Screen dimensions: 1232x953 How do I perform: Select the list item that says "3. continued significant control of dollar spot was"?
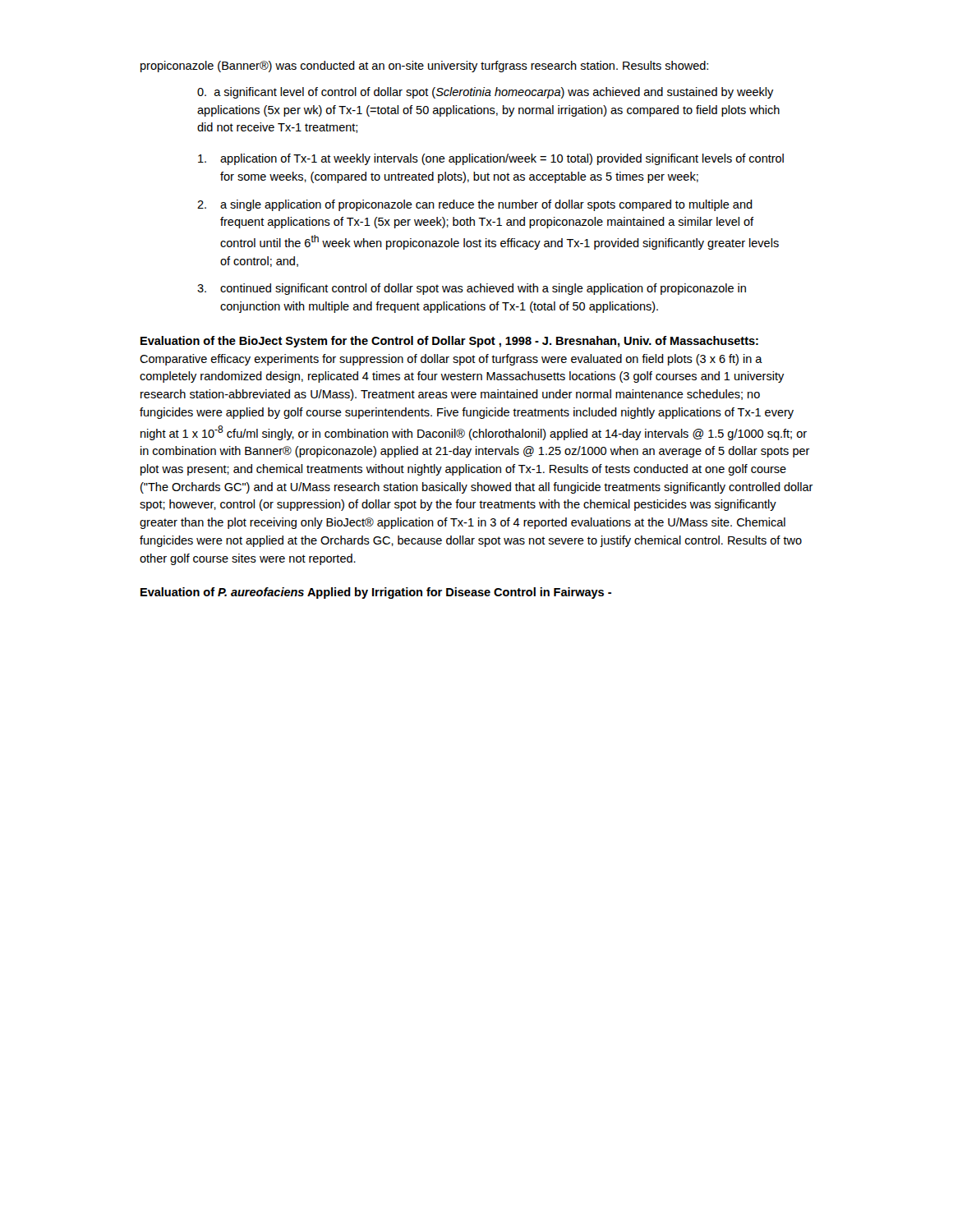click(493, 298)
